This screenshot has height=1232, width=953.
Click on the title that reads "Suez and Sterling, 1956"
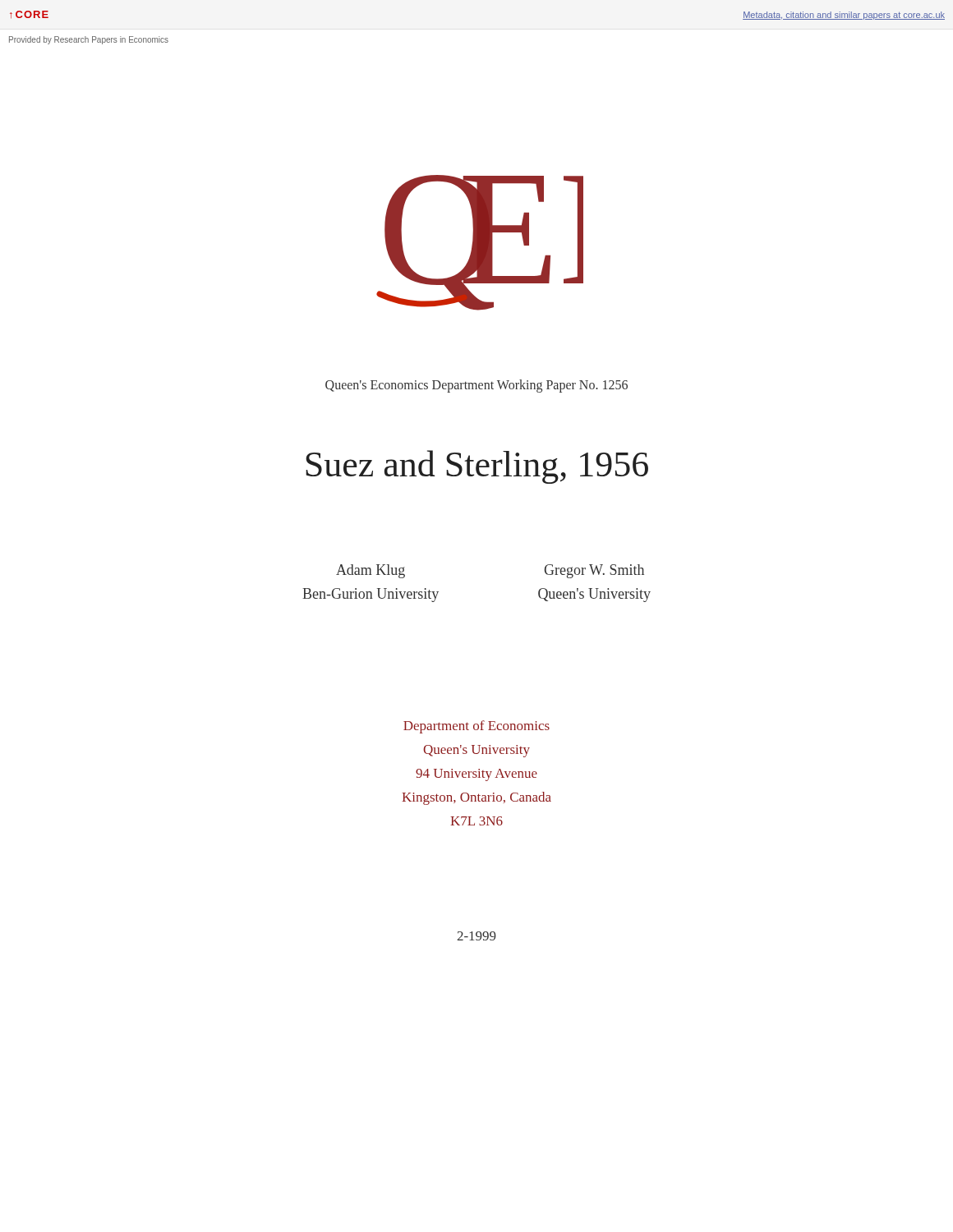click(x=476, y=464)
